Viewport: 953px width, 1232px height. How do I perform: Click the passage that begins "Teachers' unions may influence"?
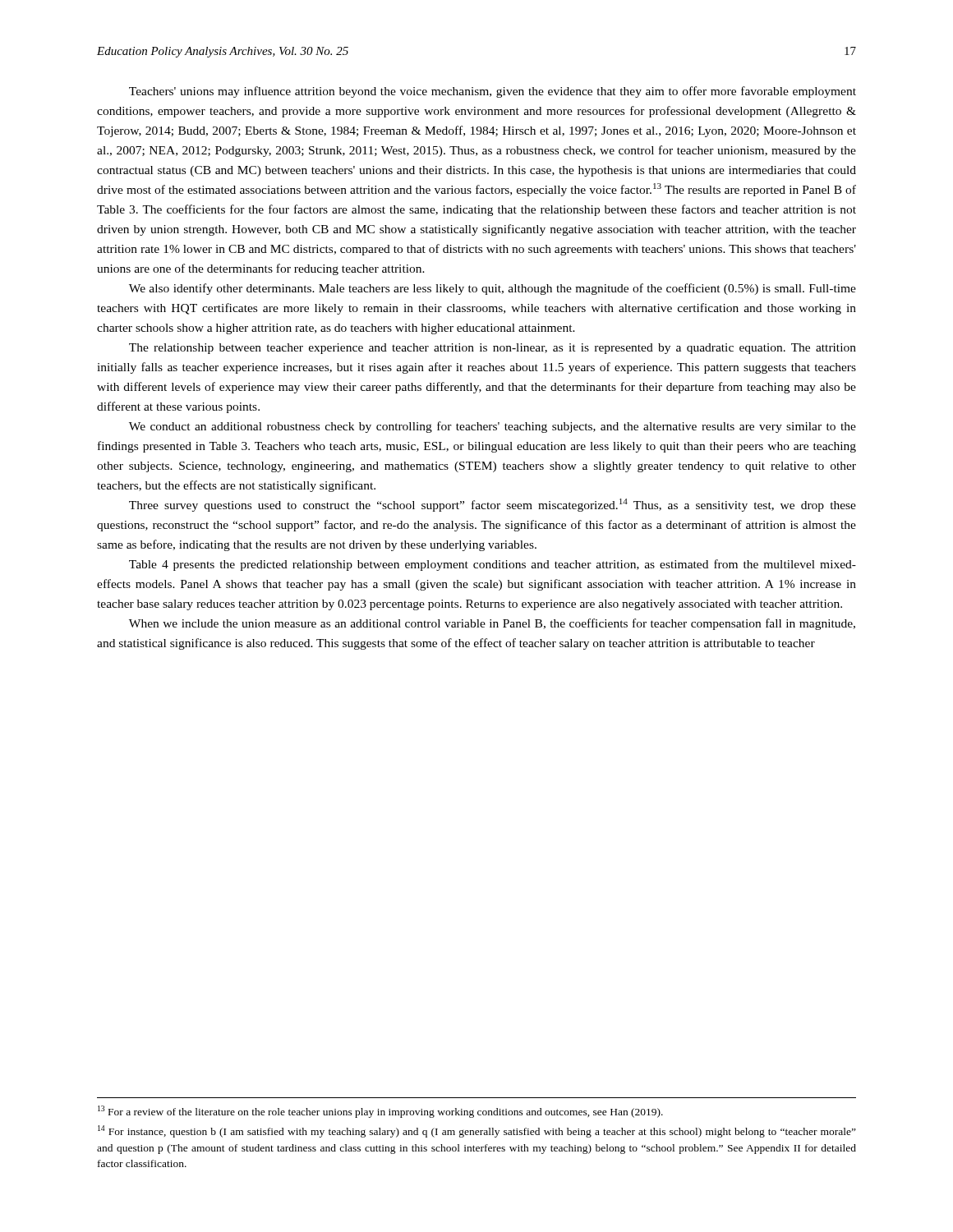click(476, 367)
